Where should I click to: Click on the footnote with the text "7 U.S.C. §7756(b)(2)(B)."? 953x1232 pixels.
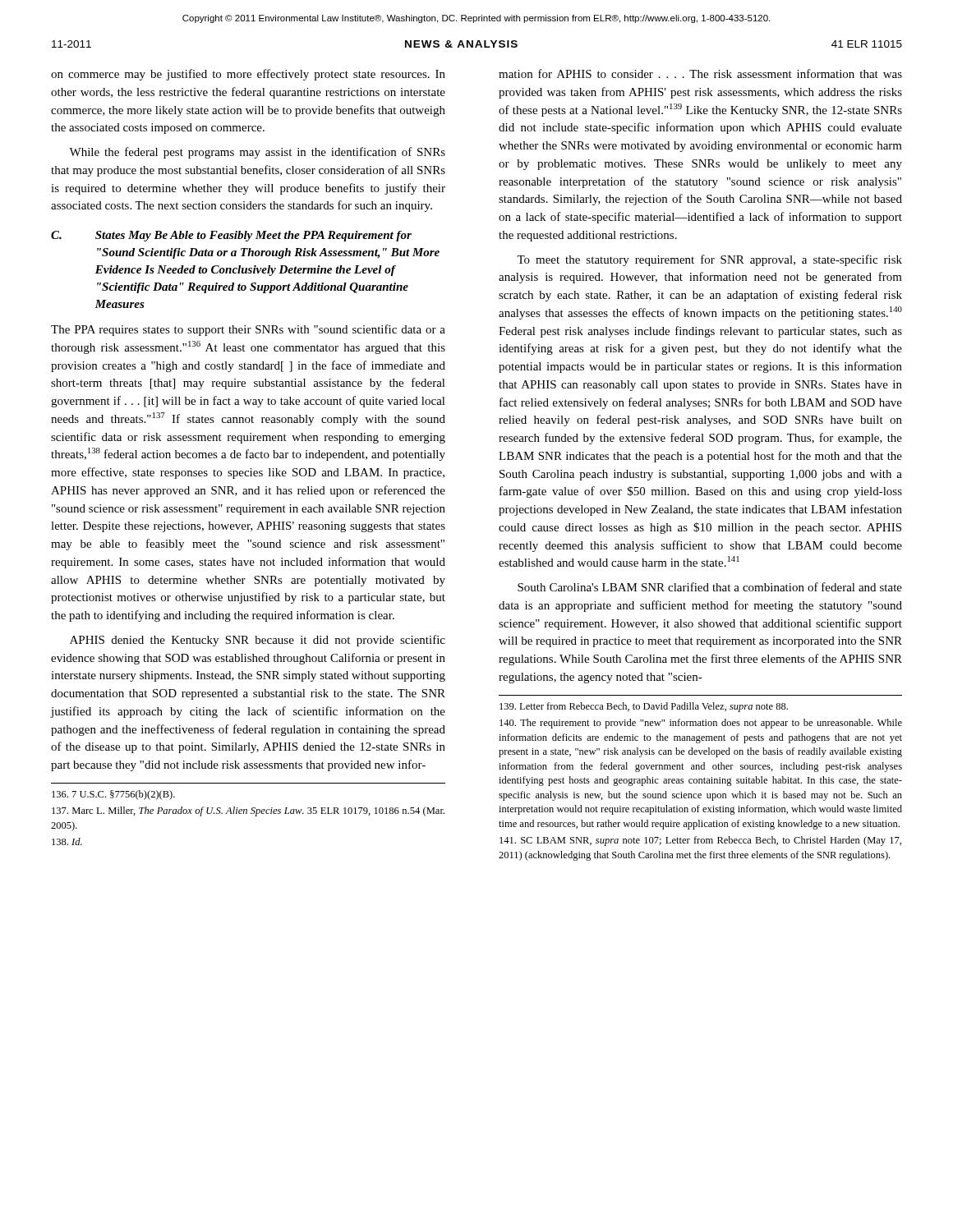tap(113, 794)
